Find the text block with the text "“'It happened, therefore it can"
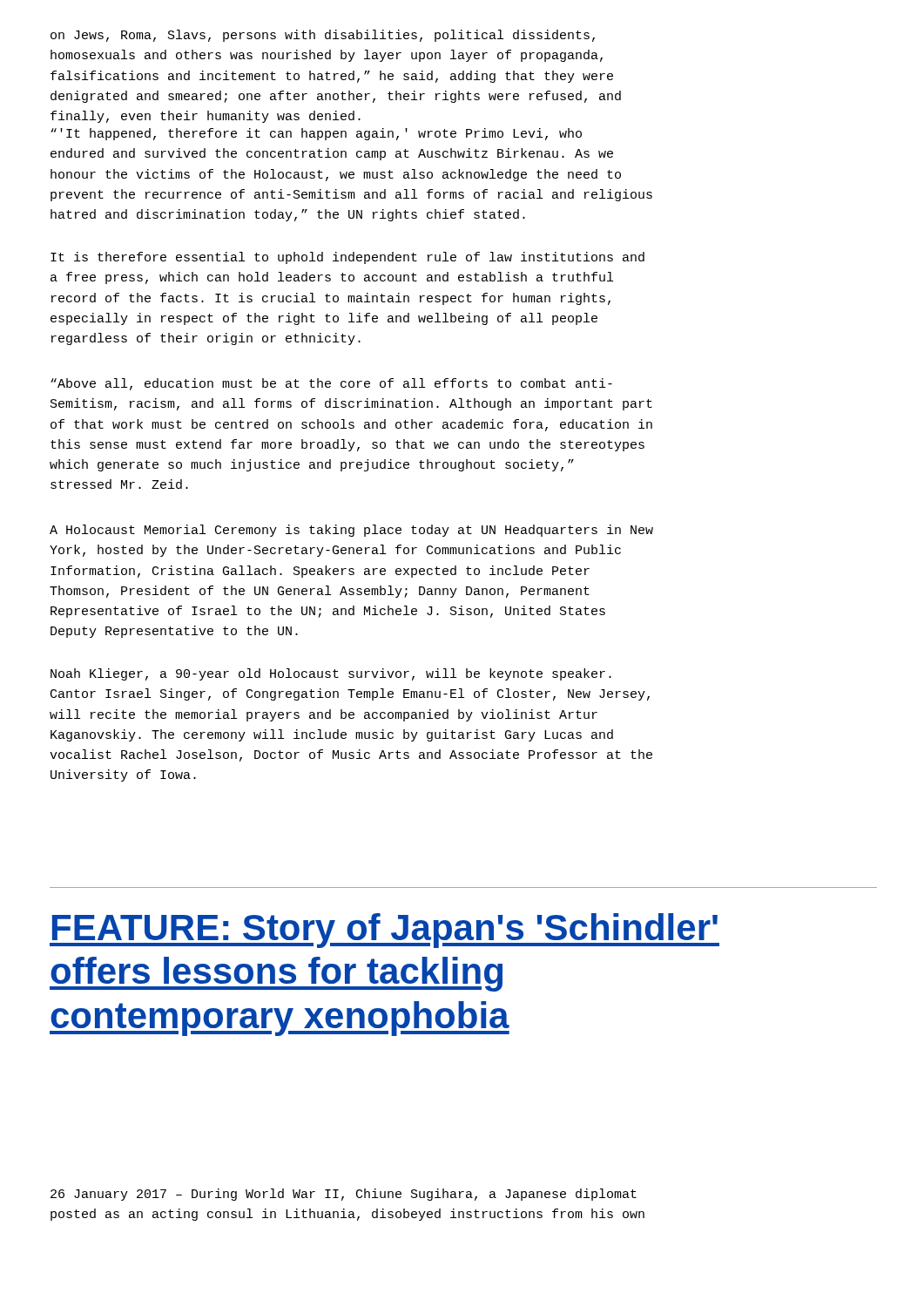924x1307 pixels. pyautogui.click(x=351, y=175)
